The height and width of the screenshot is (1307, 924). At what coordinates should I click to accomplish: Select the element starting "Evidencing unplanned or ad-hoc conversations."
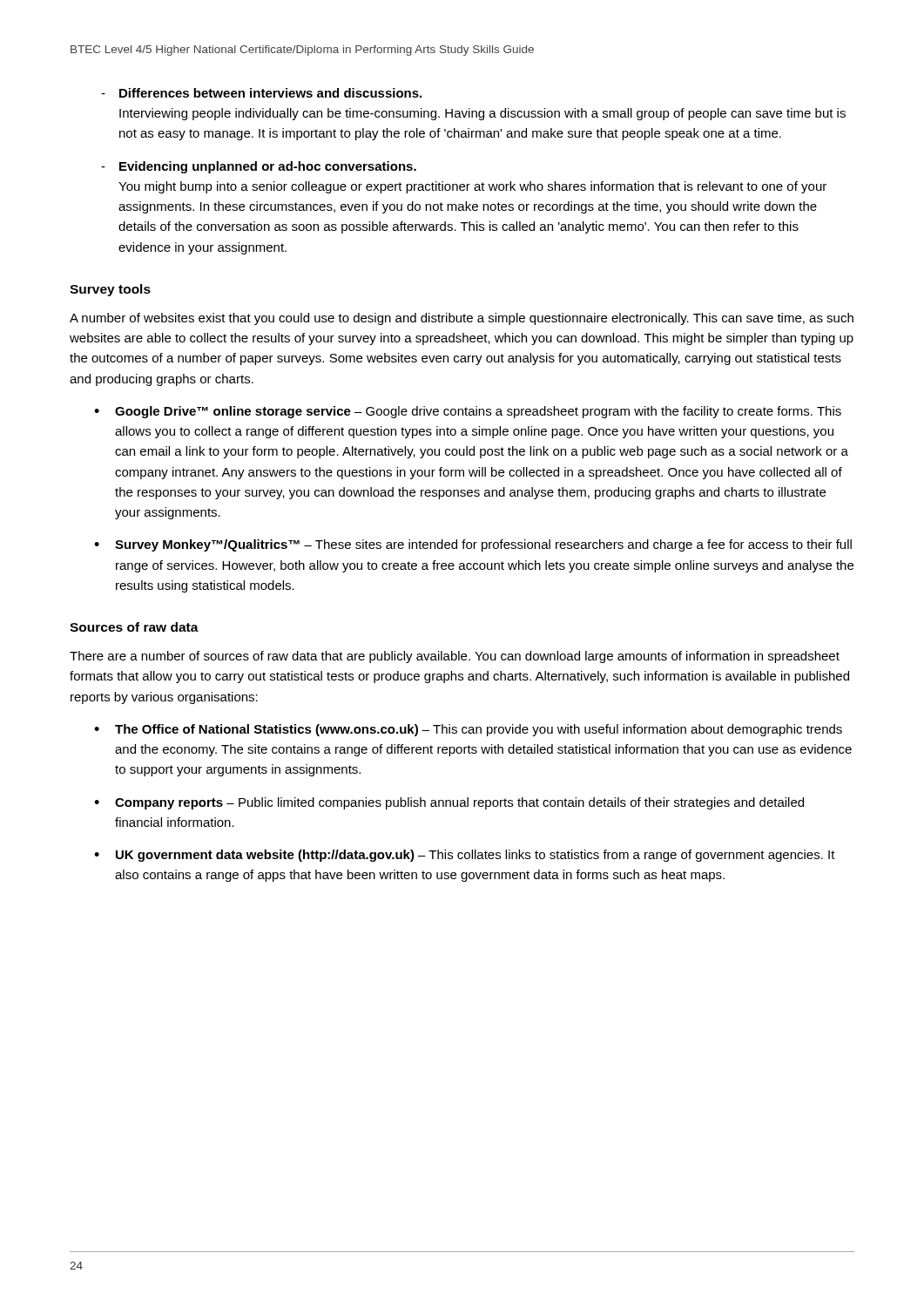(473, 206)
